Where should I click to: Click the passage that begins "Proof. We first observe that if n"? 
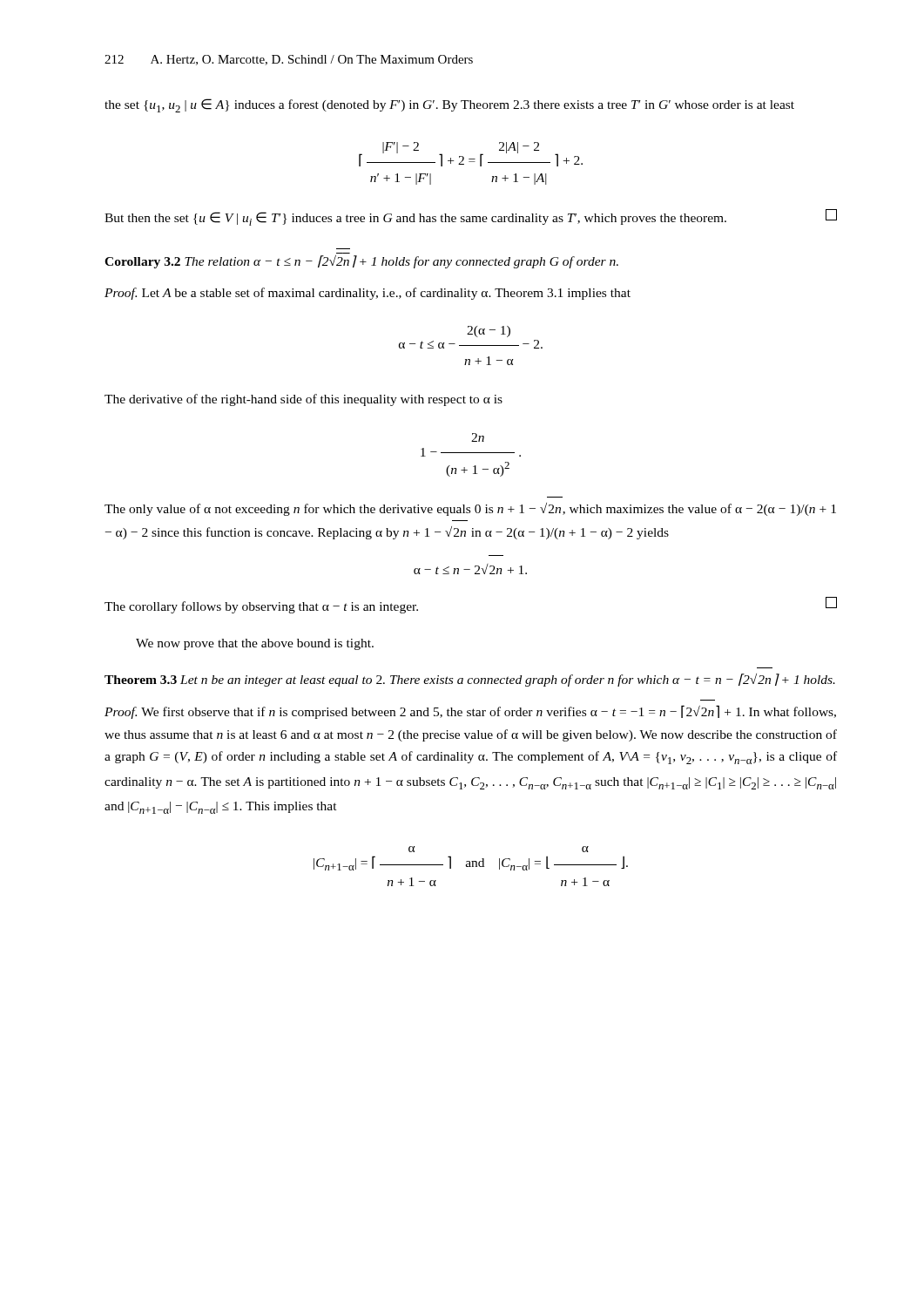(x=471, y=760)
